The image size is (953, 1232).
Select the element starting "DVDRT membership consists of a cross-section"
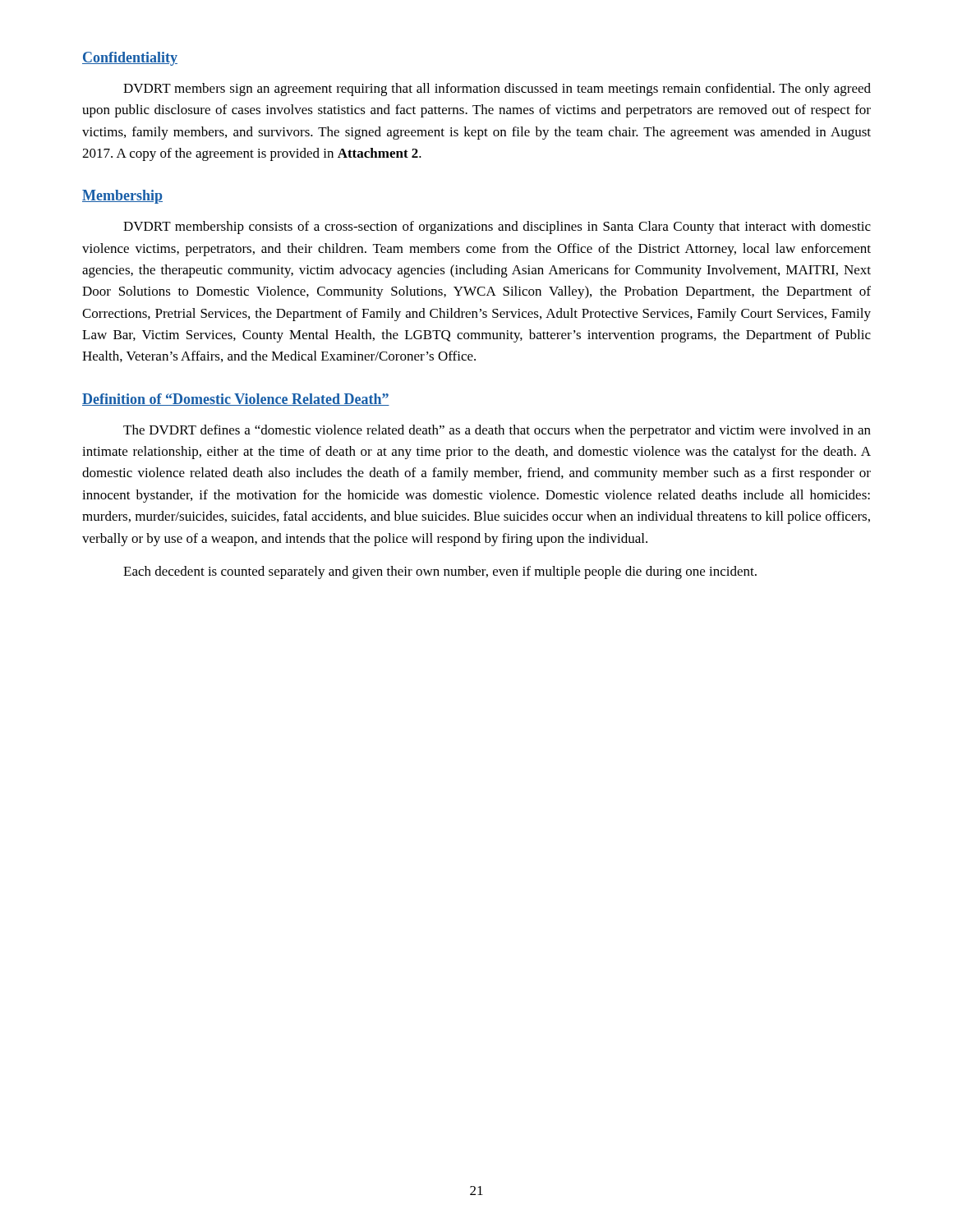coord(476,292)
